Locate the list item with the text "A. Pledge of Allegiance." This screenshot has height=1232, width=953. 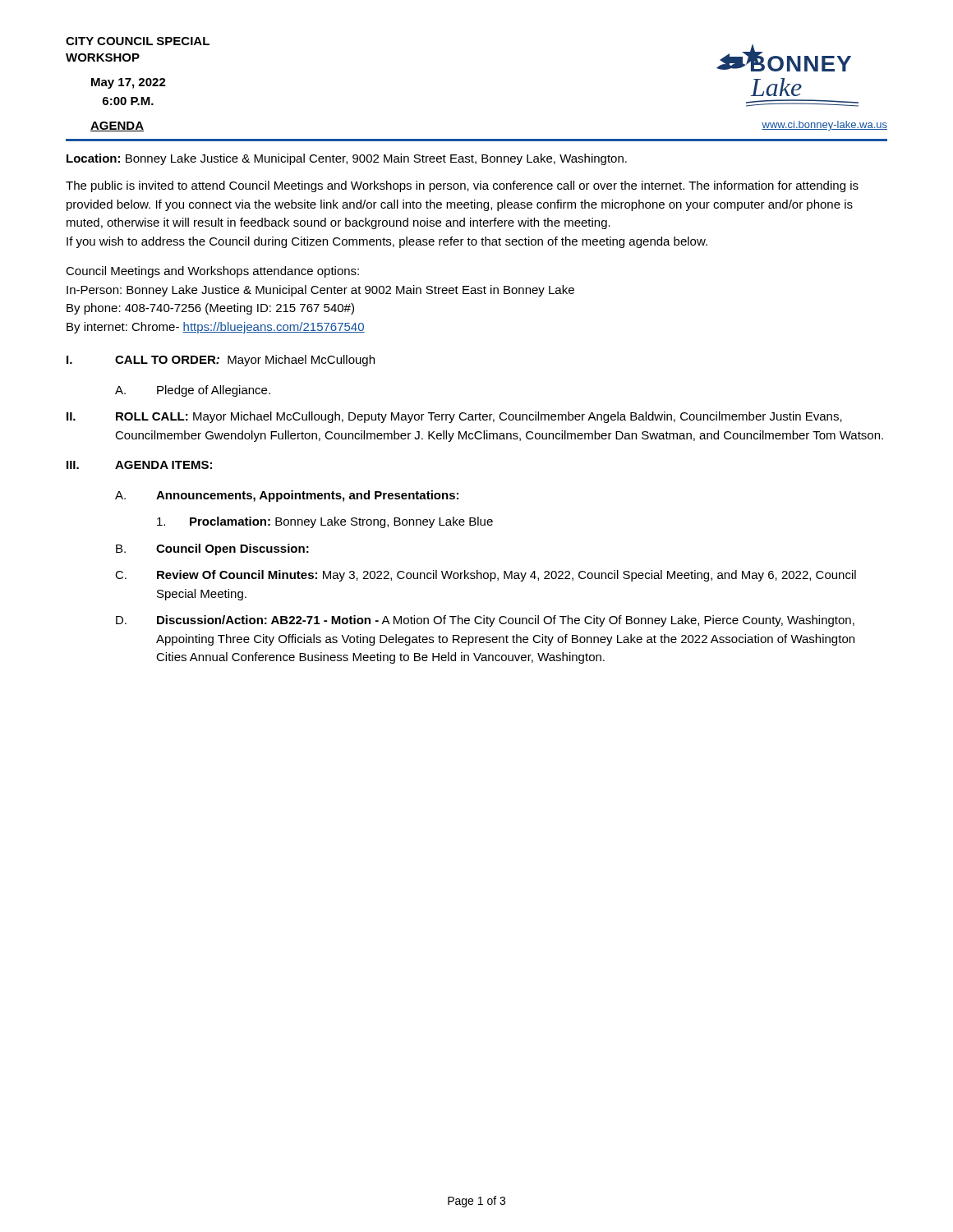pos(193,391)
